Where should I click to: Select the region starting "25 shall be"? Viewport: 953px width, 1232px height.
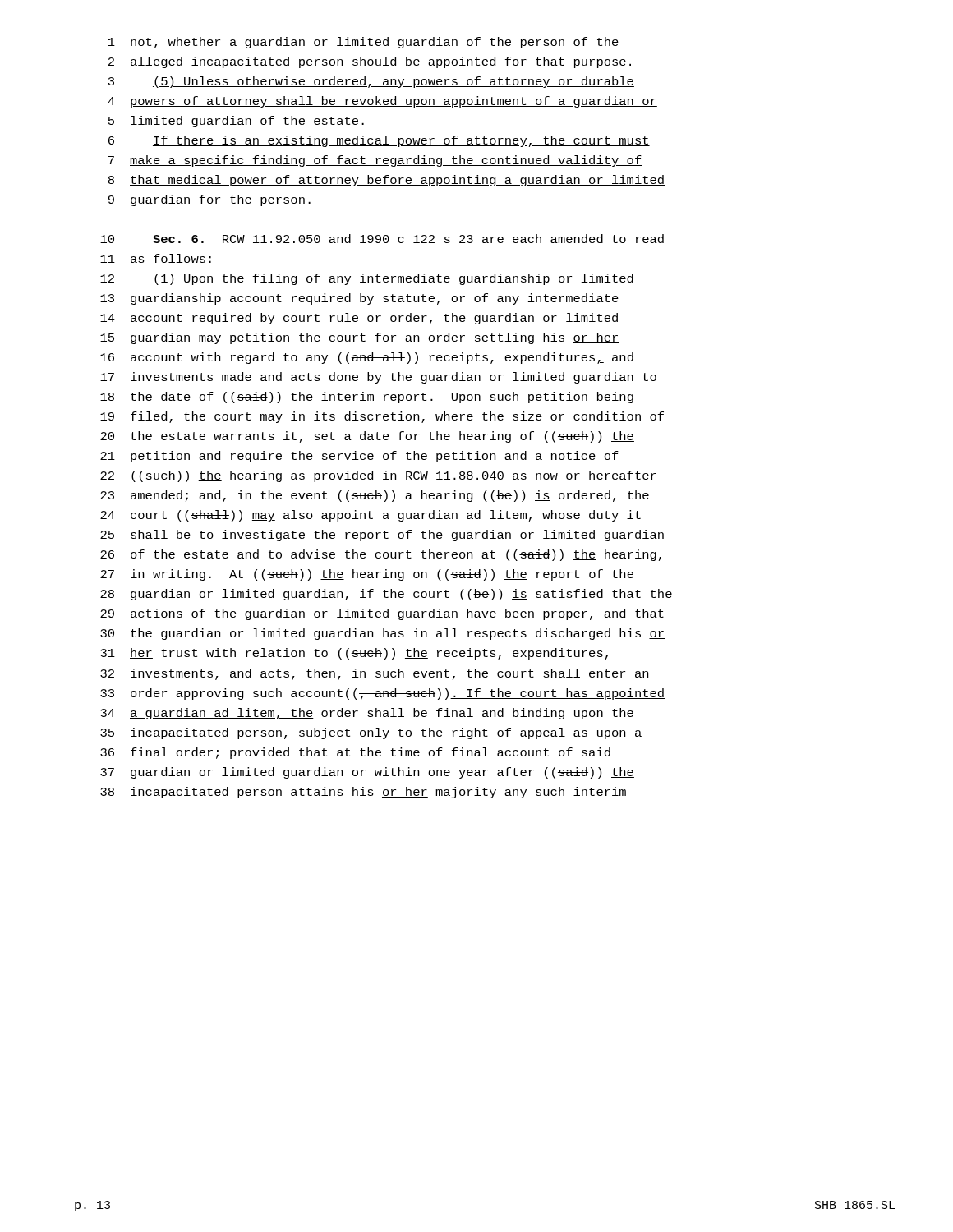pos(485,536)
